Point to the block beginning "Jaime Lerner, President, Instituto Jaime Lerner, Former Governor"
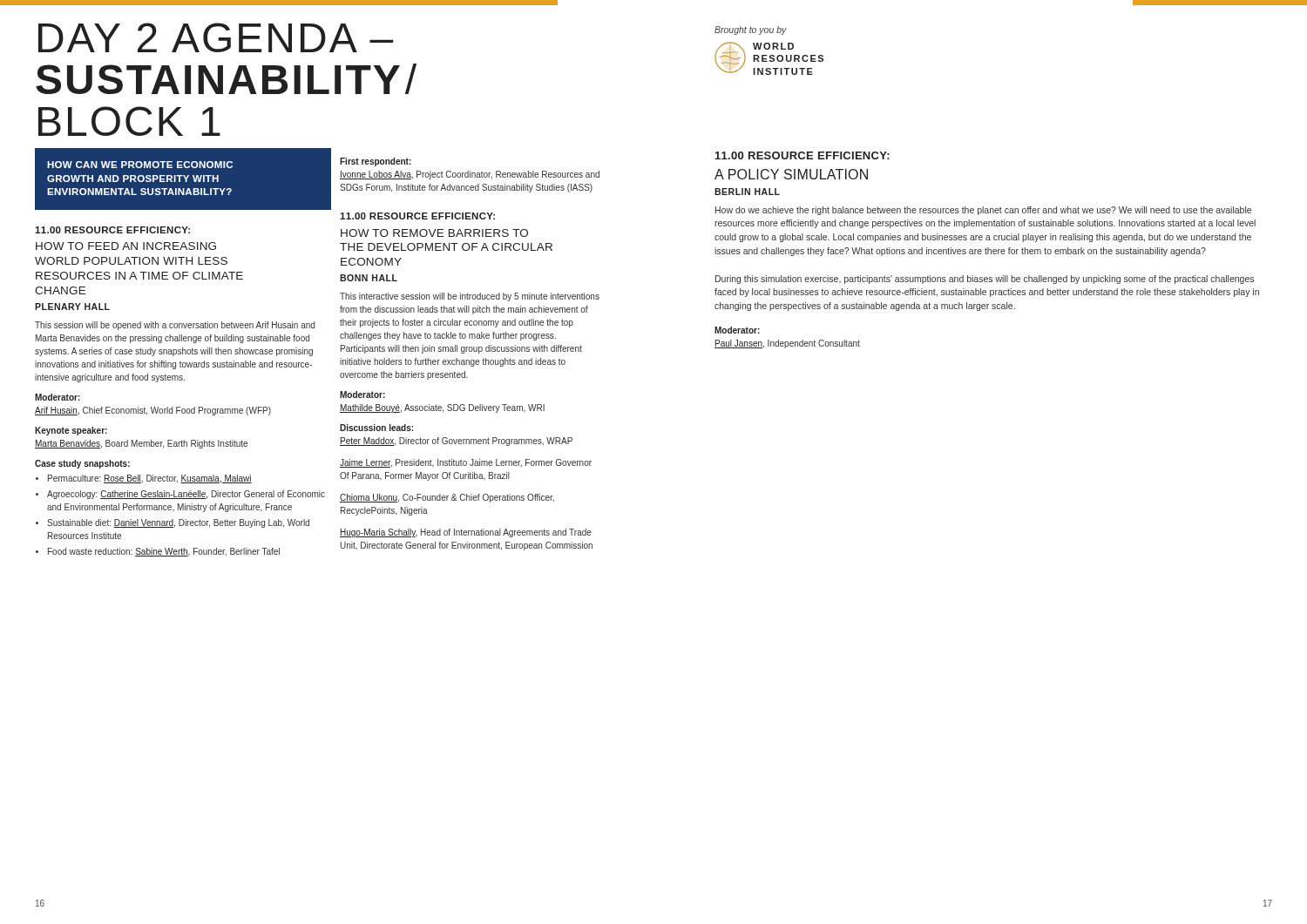This screenshot has width=1307, height=924. pos(471,470)
